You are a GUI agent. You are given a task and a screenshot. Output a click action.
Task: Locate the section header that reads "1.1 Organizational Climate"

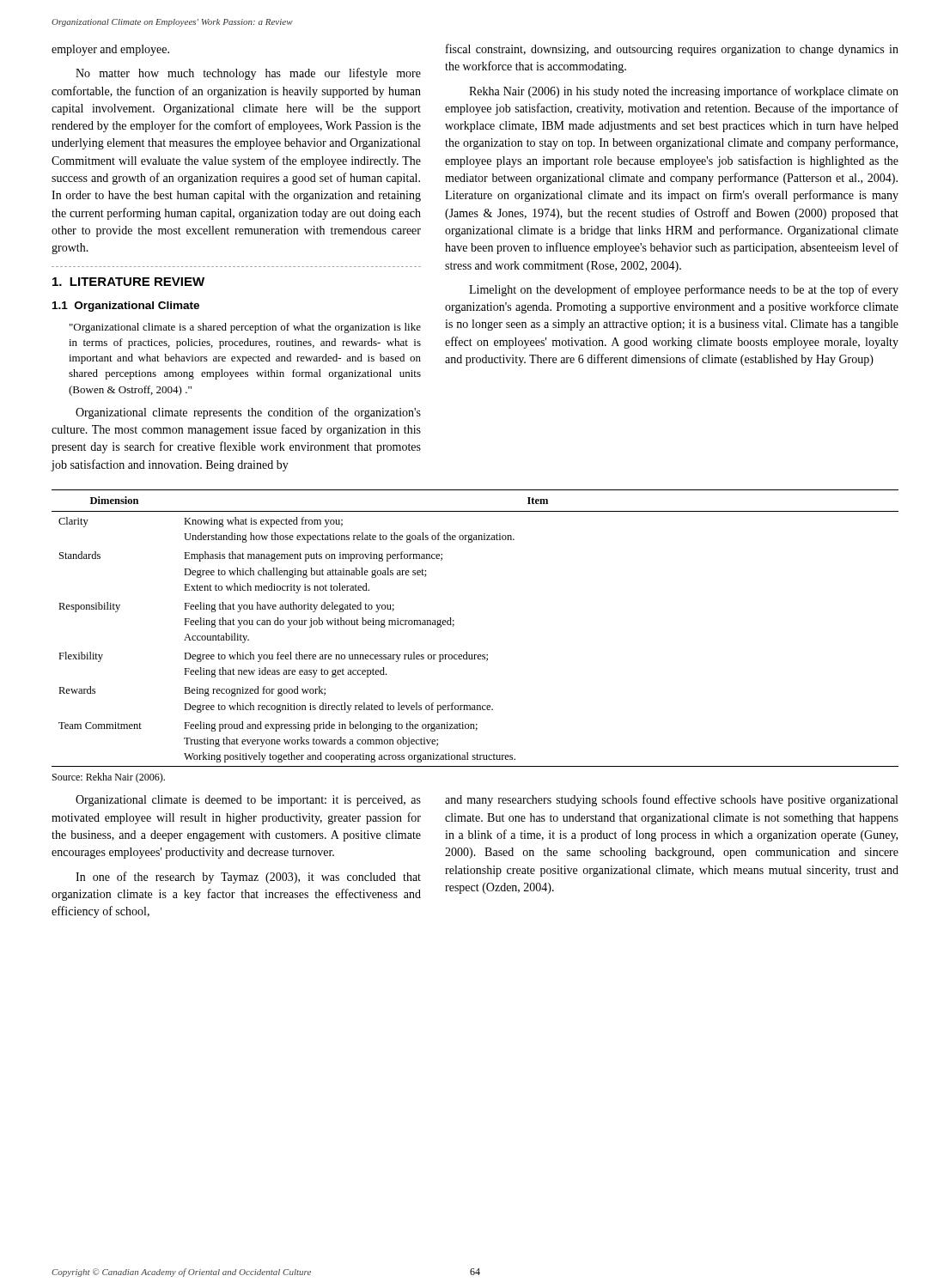click(x=126, y=307)
